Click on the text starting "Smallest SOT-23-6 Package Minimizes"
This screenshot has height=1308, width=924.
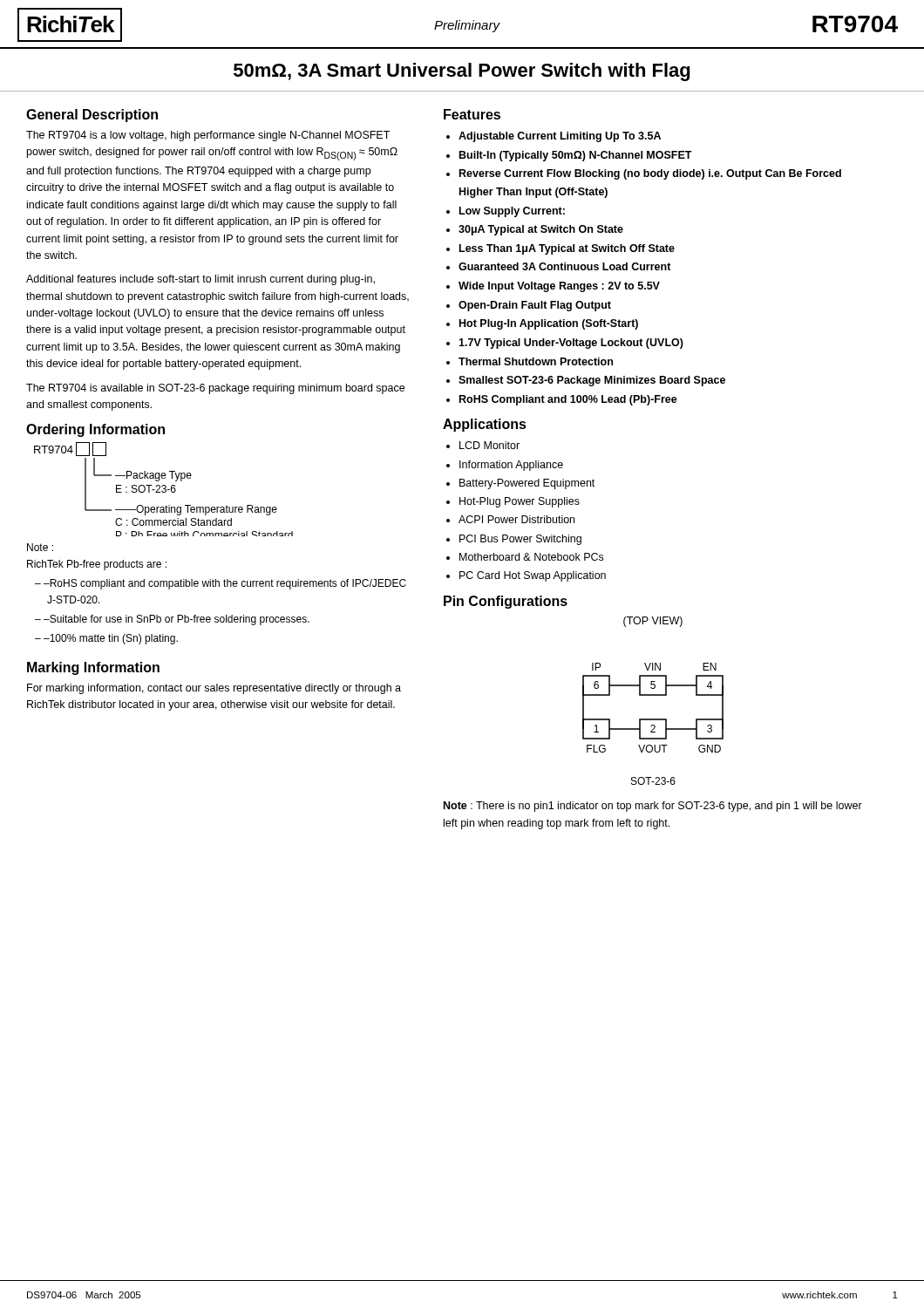[x=592, y=380]
